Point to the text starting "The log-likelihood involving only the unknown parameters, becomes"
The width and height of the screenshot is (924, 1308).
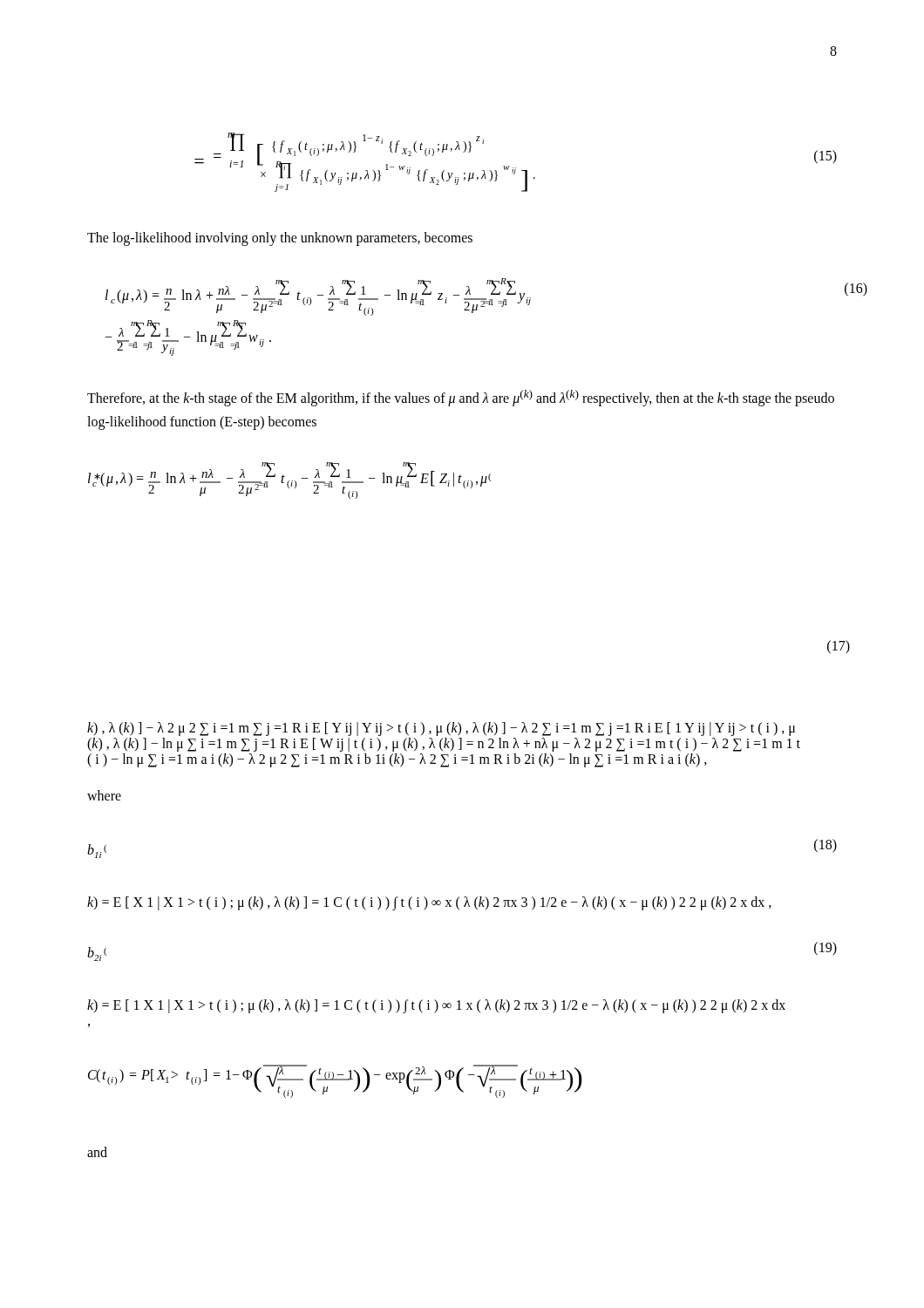click(x=280, y=238)
